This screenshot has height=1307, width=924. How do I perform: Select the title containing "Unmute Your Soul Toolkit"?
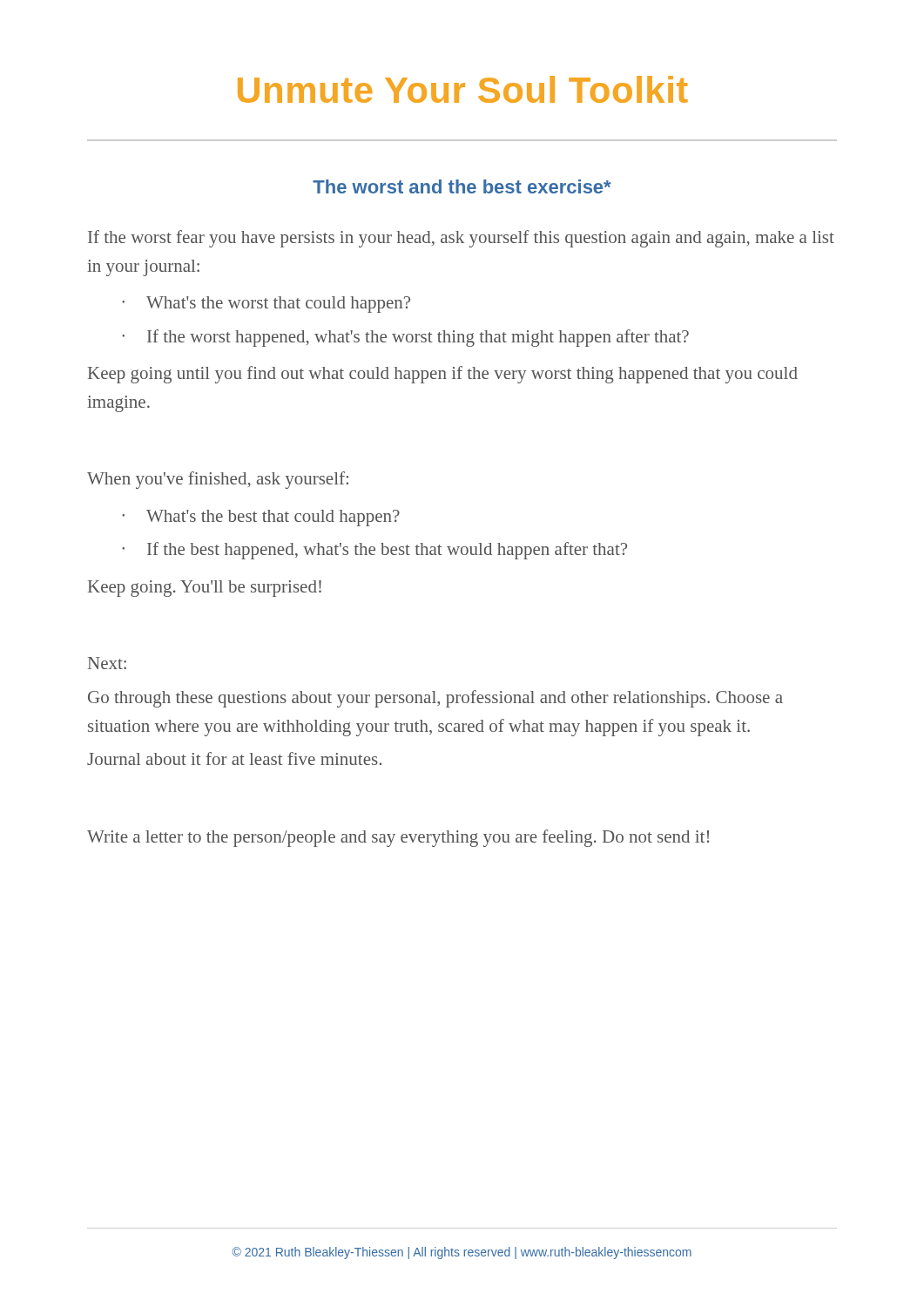point(462,86)
